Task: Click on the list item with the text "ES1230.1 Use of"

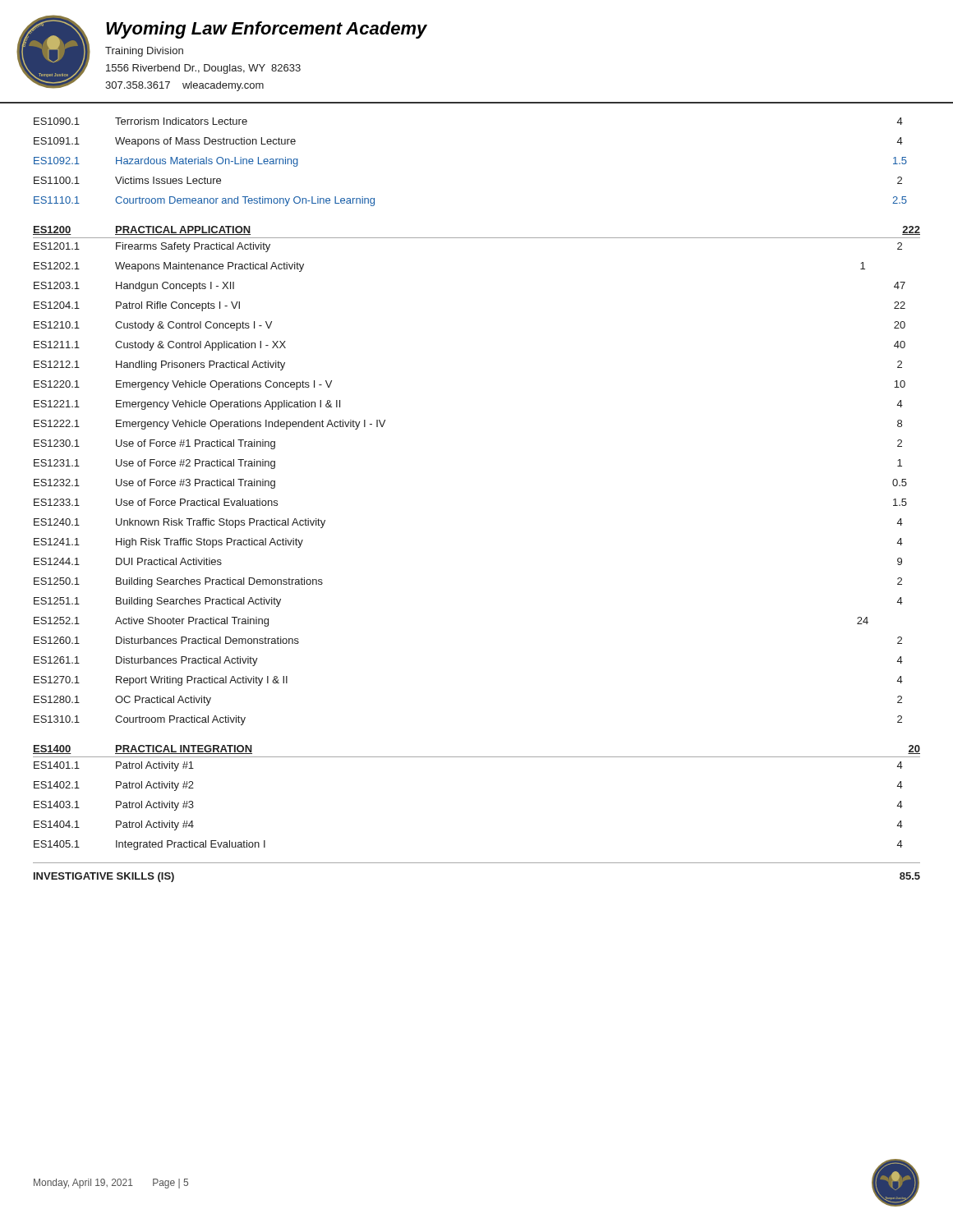Action: pos(55,444)
